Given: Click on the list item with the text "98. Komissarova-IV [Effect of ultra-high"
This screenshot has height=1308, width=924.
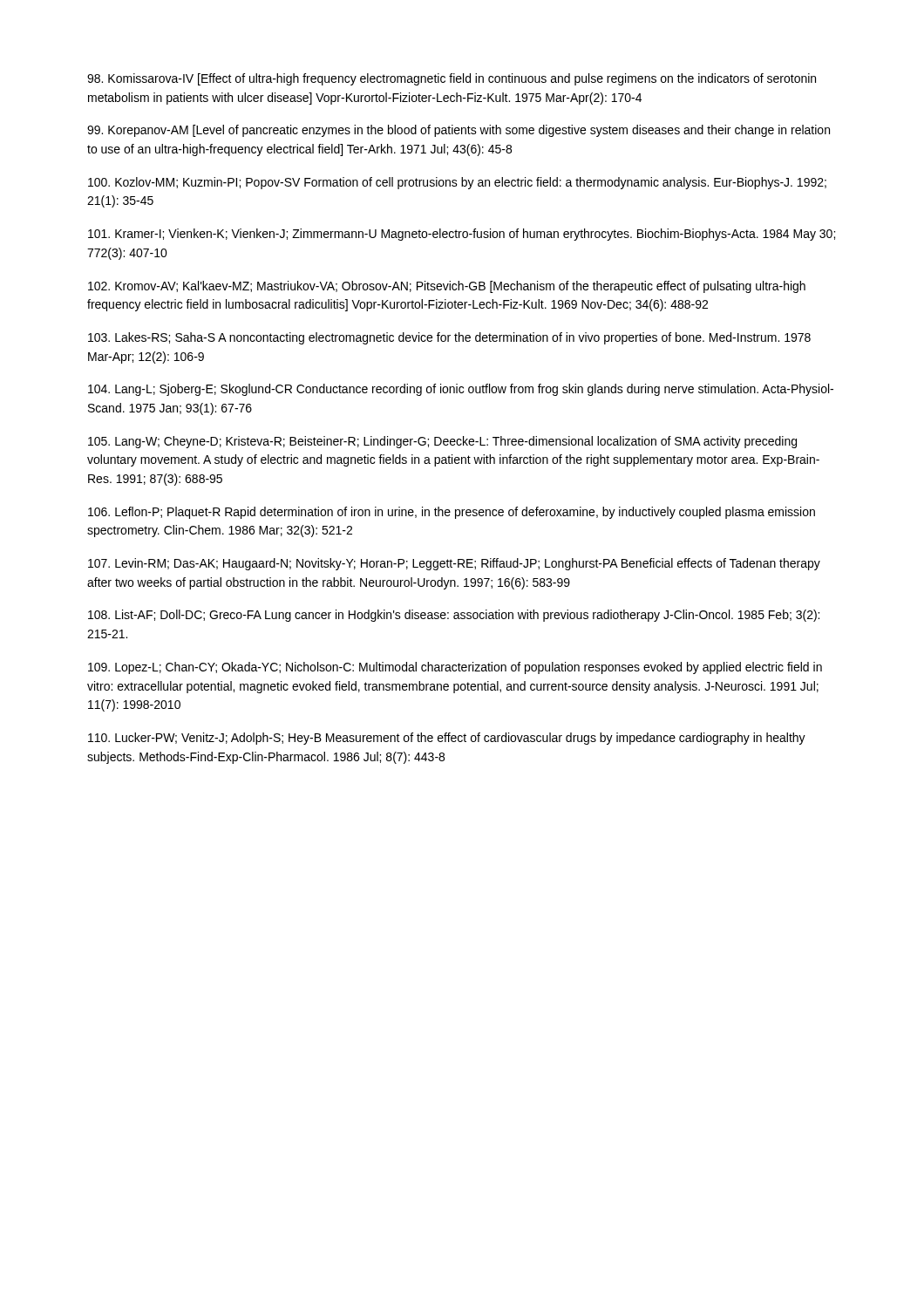Looking at the screenshot, I should pos(452,88).
